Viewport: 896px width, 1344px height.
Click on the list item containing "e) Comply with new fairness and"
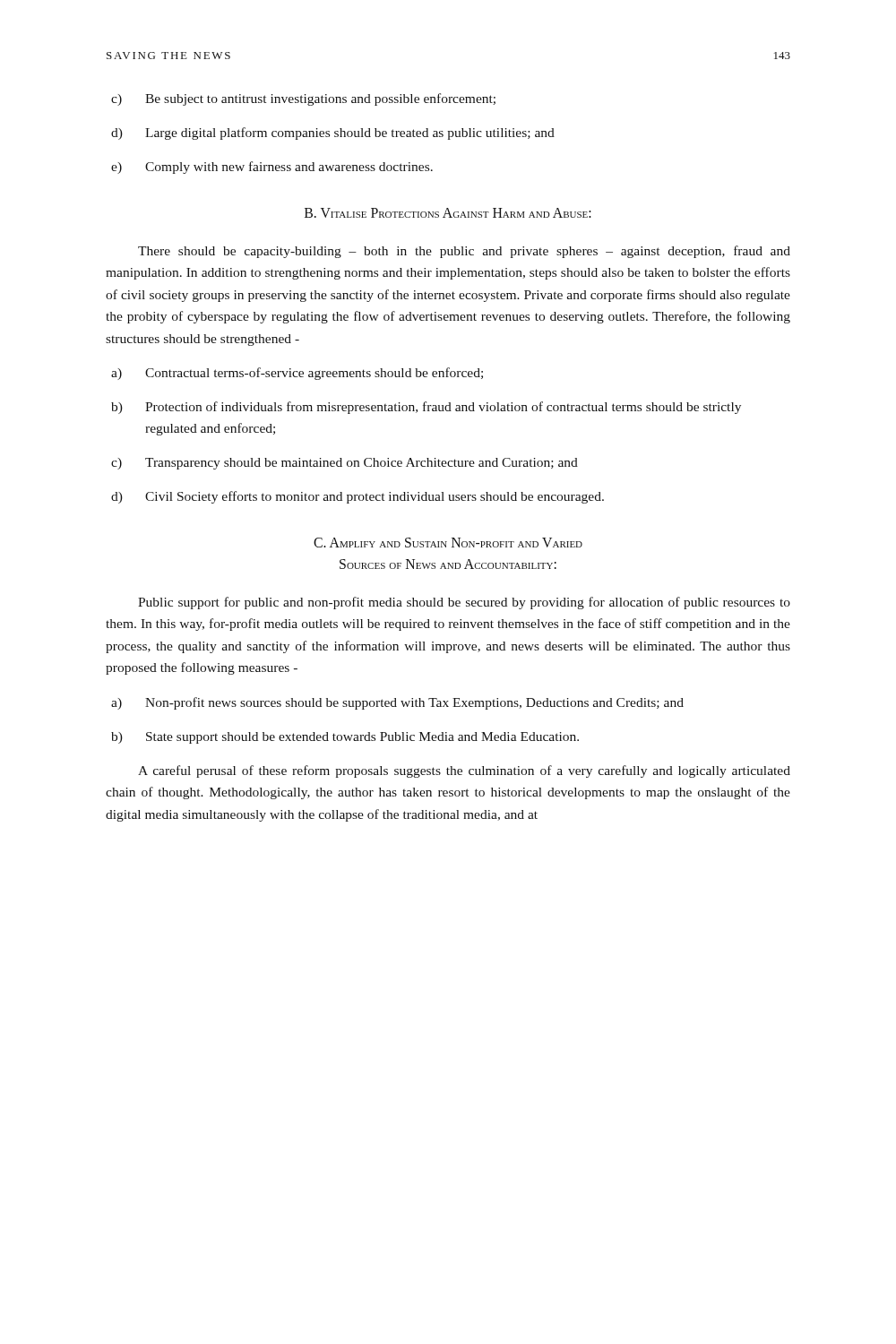[x=272, y=168]
